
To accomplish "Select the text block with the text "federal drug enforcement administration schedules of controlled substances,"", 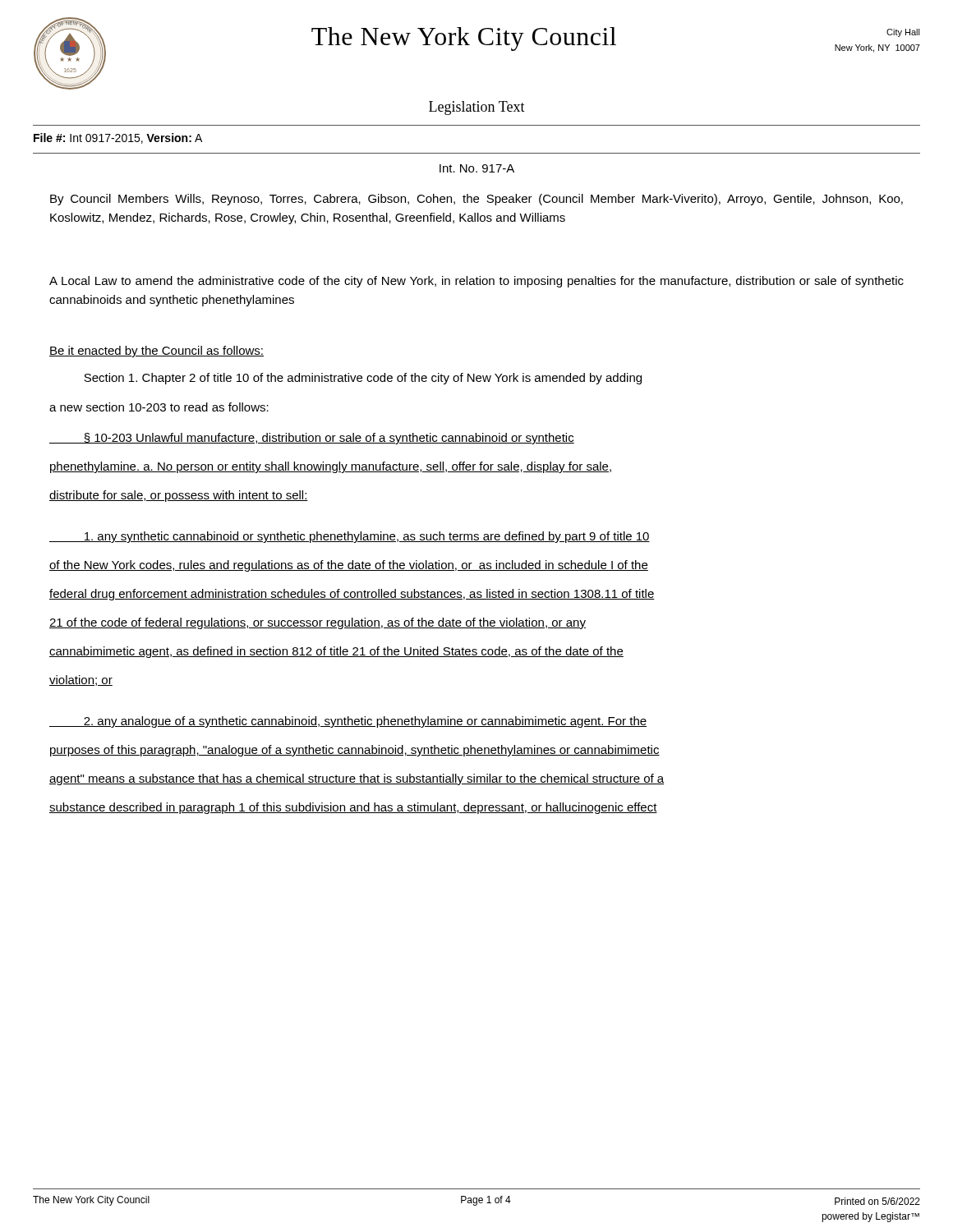I will tap(352, 593).
